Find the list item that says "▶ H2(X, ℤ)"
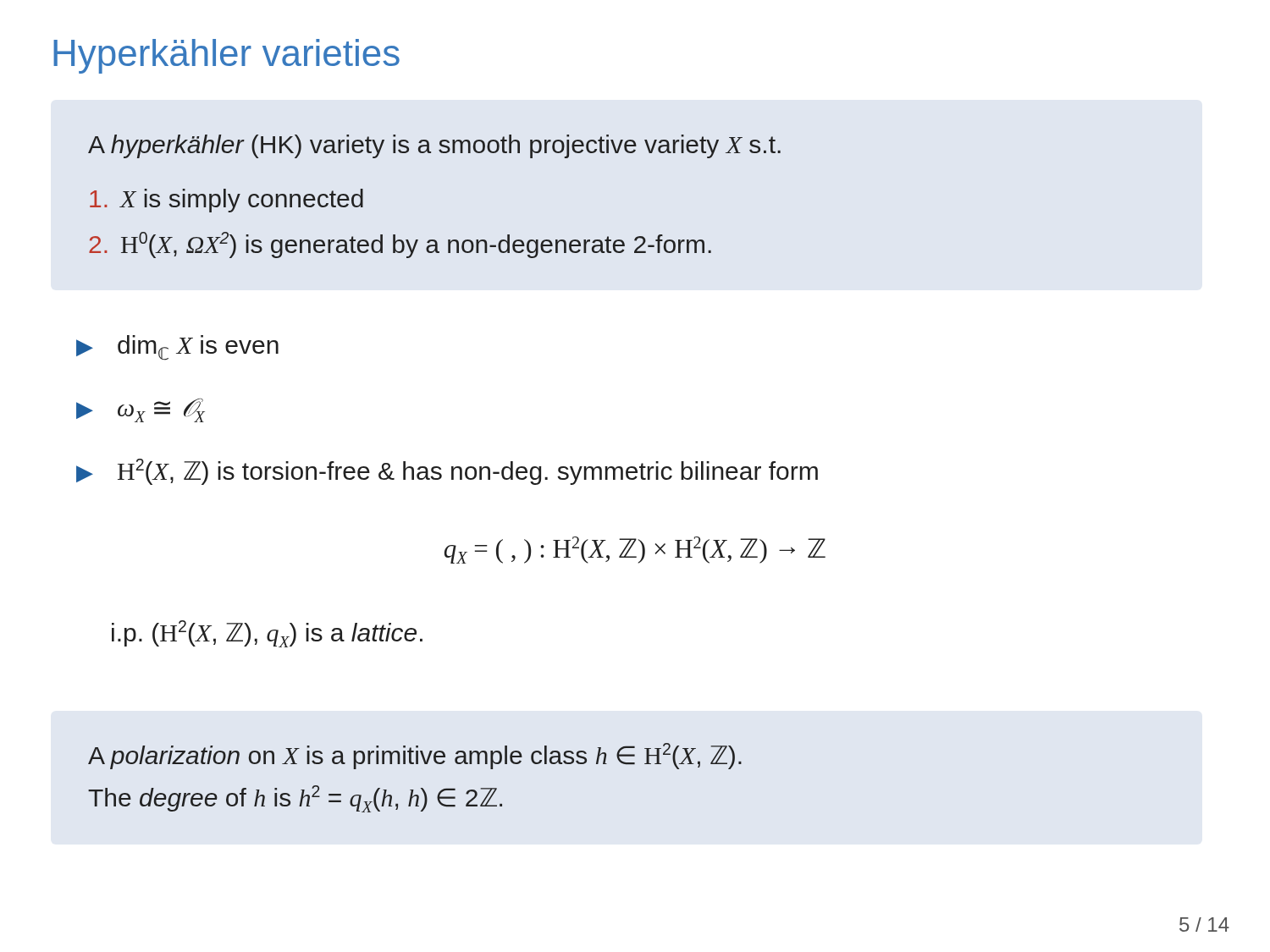This screenshot has width=1270, height=952. [448, 470]
